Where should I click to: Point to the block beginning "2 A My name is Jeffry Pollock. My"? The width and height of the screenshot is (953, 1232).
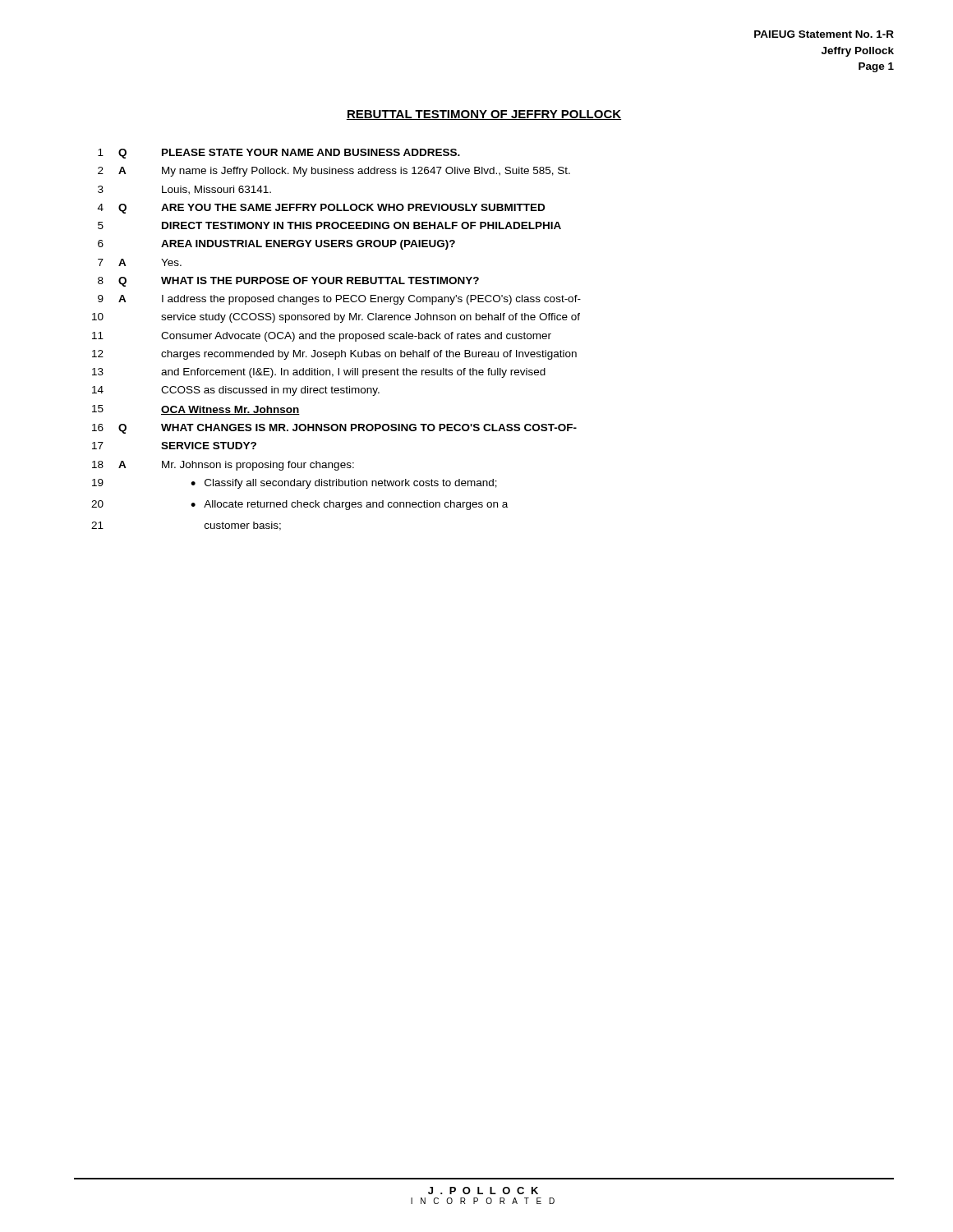484,171
